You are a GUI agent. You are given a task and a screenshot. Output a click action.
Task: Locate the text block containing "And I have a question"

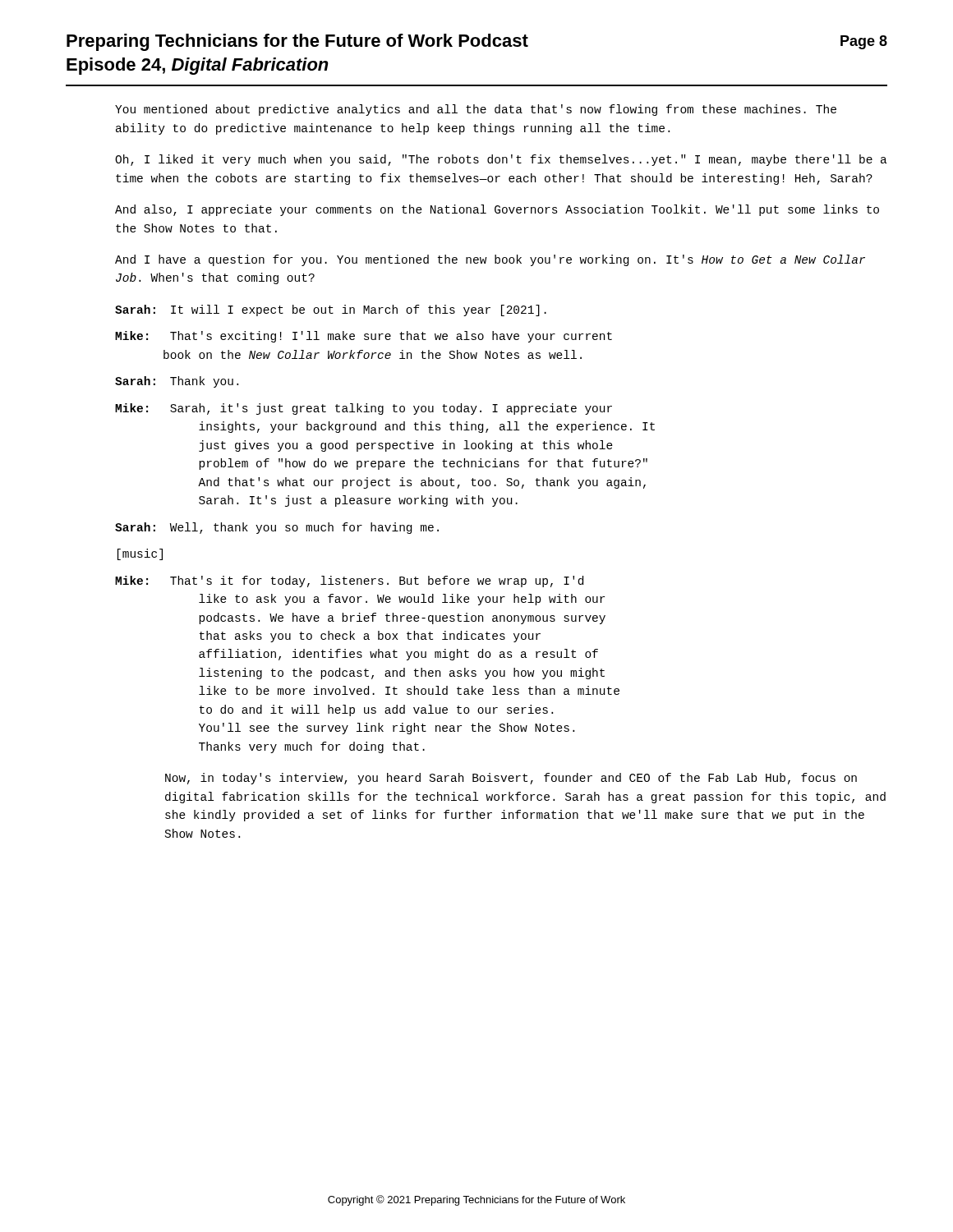[490, 270]
